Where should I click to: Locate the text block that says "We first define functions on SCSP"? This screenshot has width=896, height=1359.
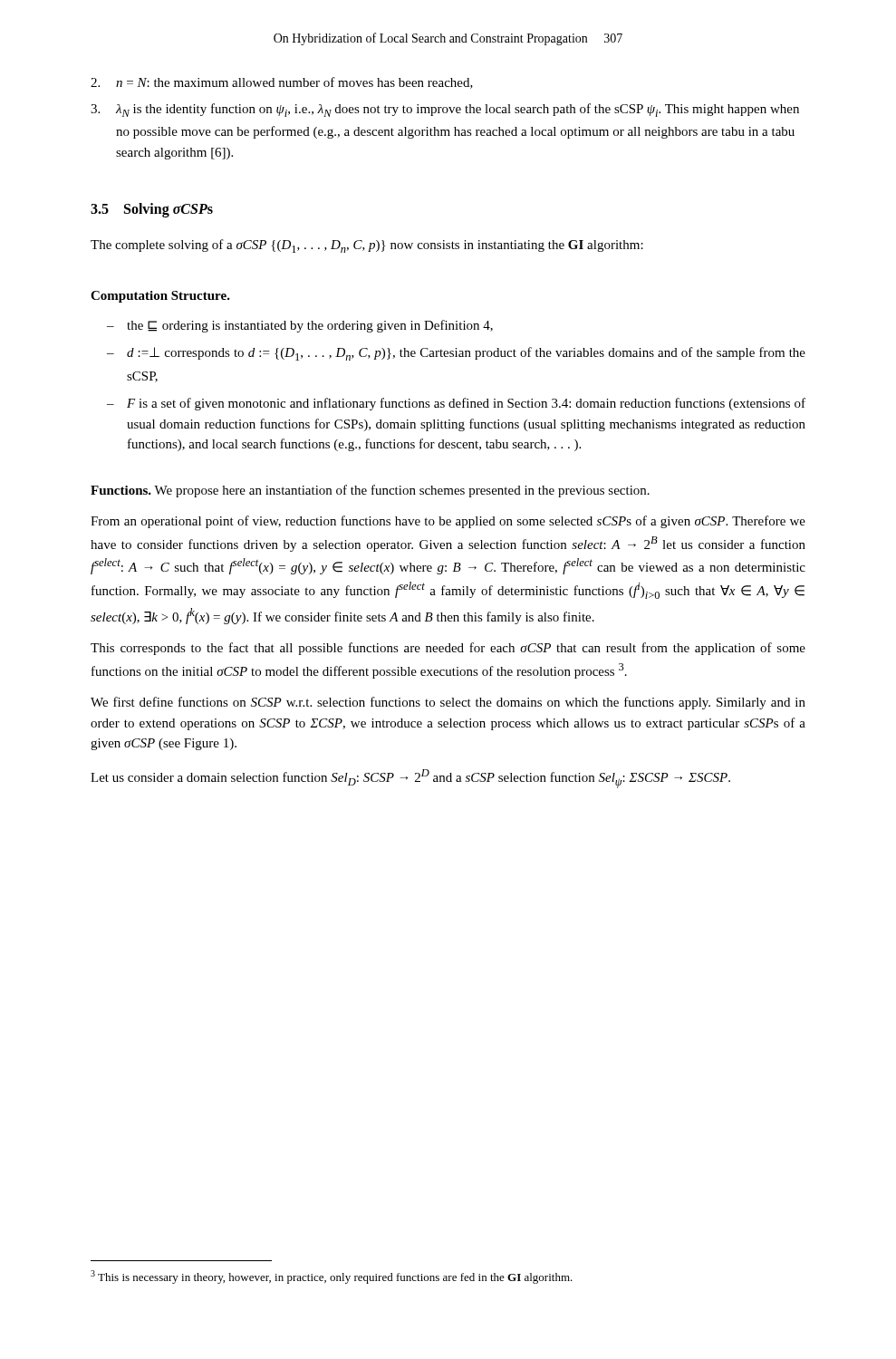(x=448, y=723)
